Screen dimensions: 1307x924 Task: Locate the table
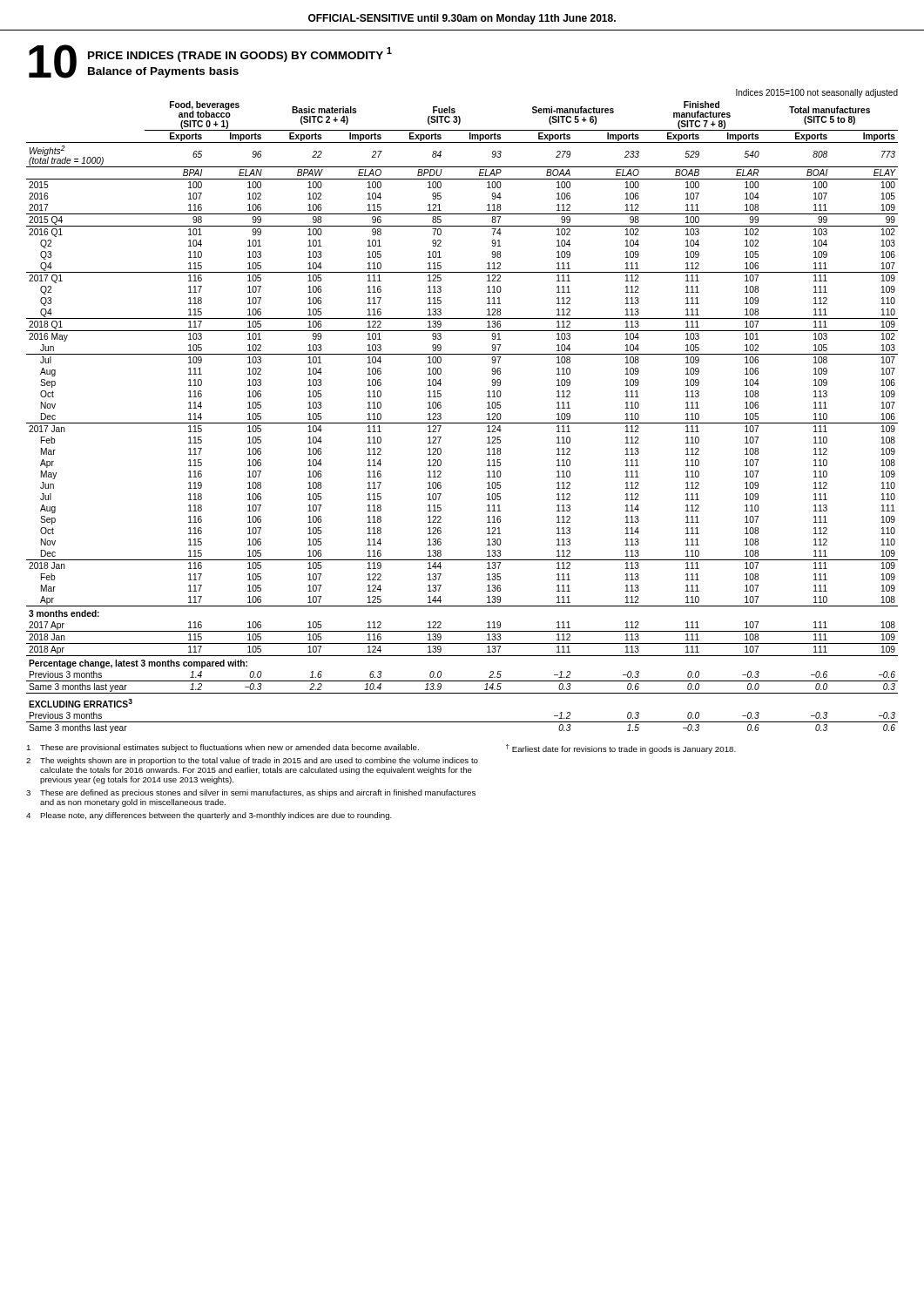462,416
